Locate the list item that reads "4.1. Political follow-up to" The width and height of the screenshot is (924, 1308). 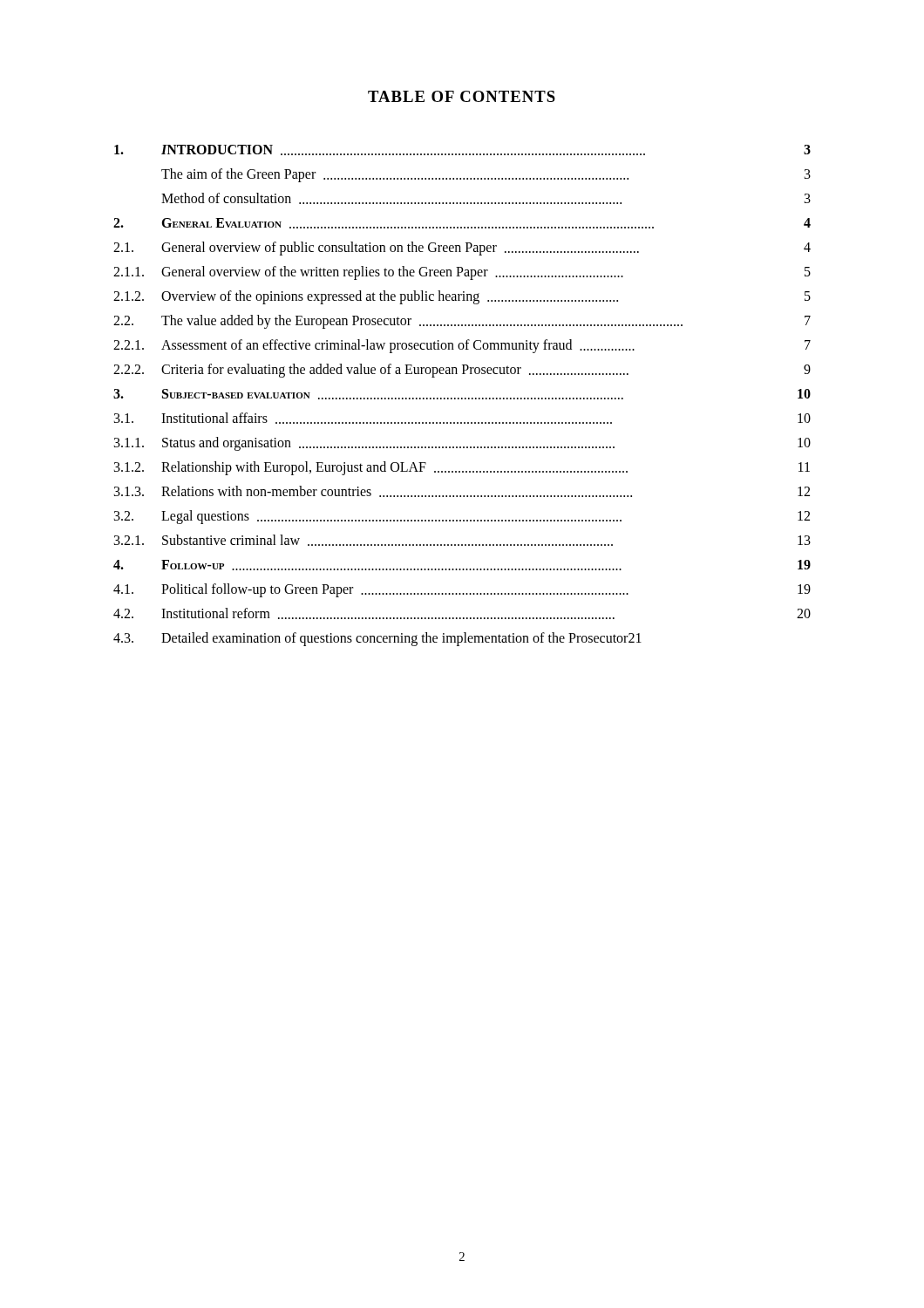pyautogui.click(x=462, y=590)
